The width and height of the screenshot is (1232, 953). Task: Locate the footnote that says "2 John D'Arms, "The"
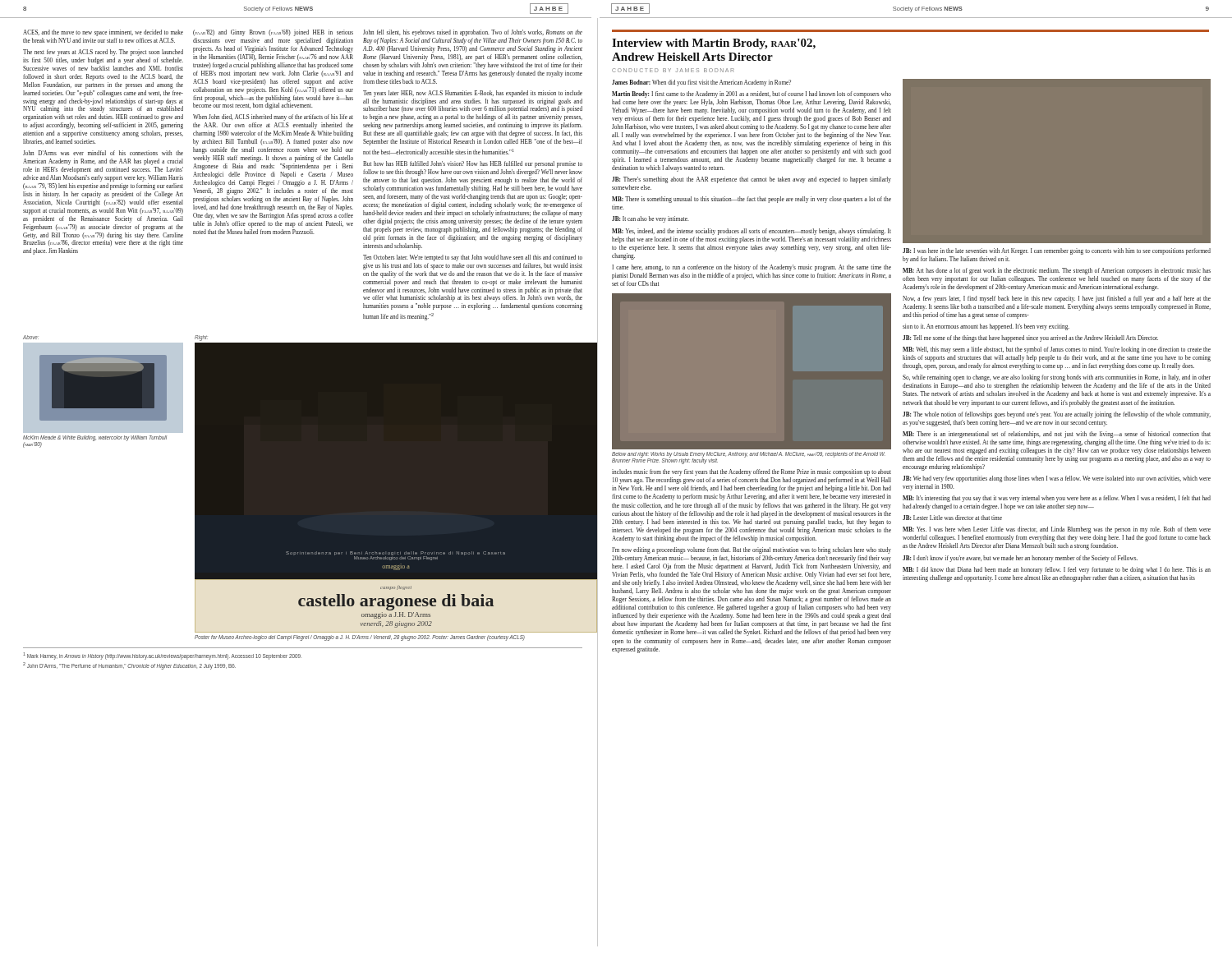point(130,665)
